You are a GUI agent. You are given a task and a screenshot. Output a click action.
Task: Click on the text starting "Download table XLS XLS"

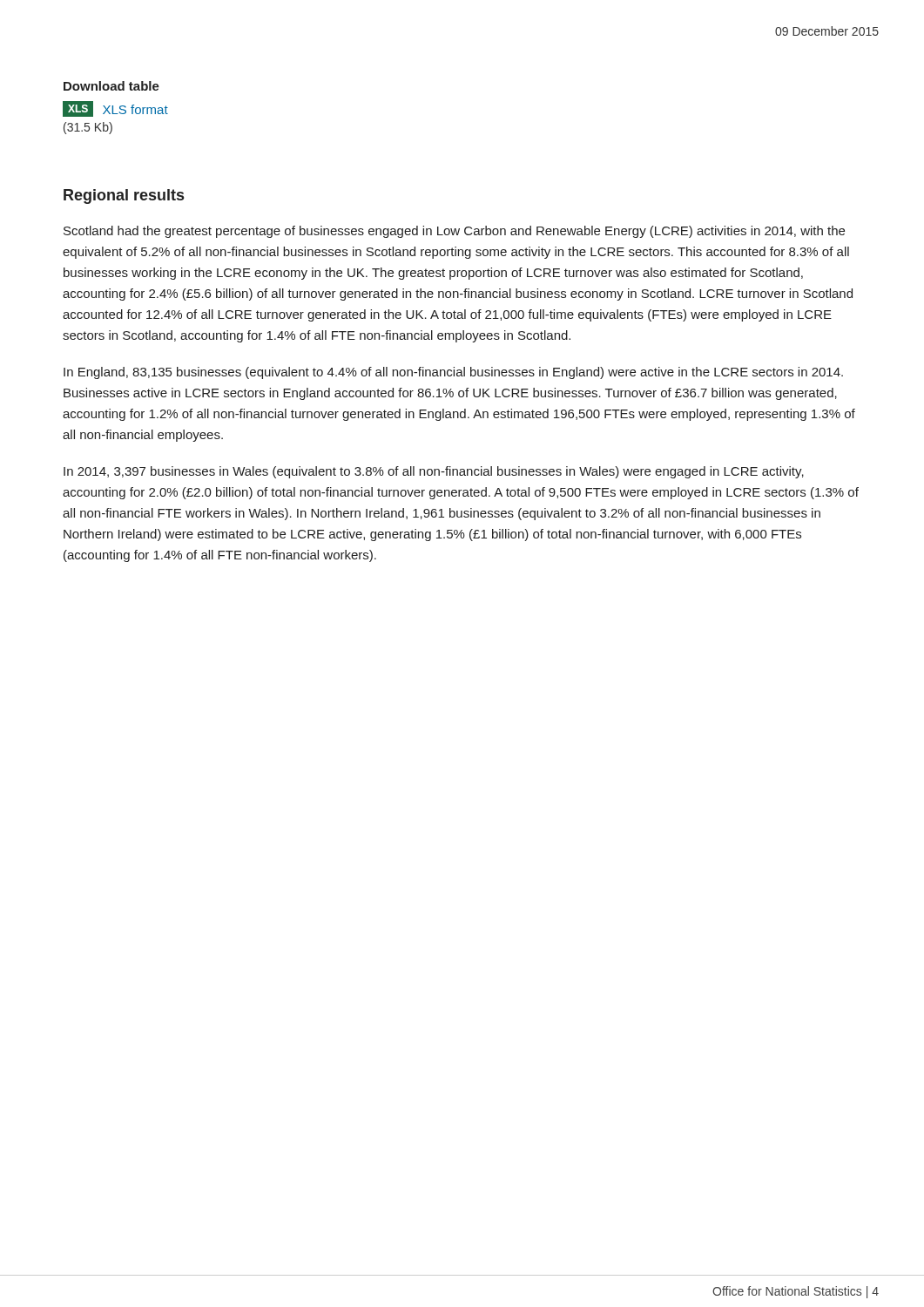click(x=111, y=86)
